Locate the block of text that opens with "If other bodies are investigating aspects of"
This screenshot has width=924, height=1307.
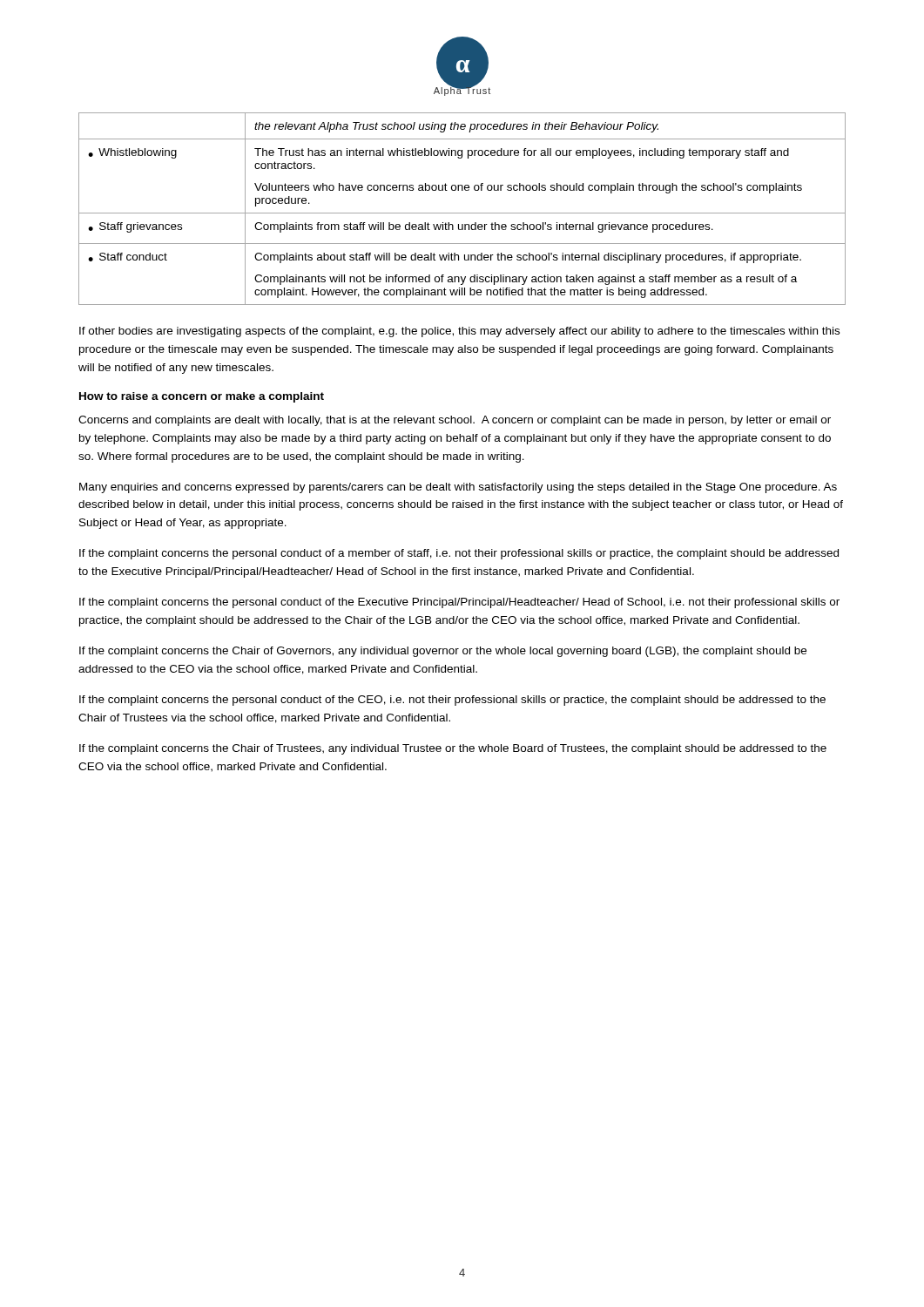coord(459,349)
